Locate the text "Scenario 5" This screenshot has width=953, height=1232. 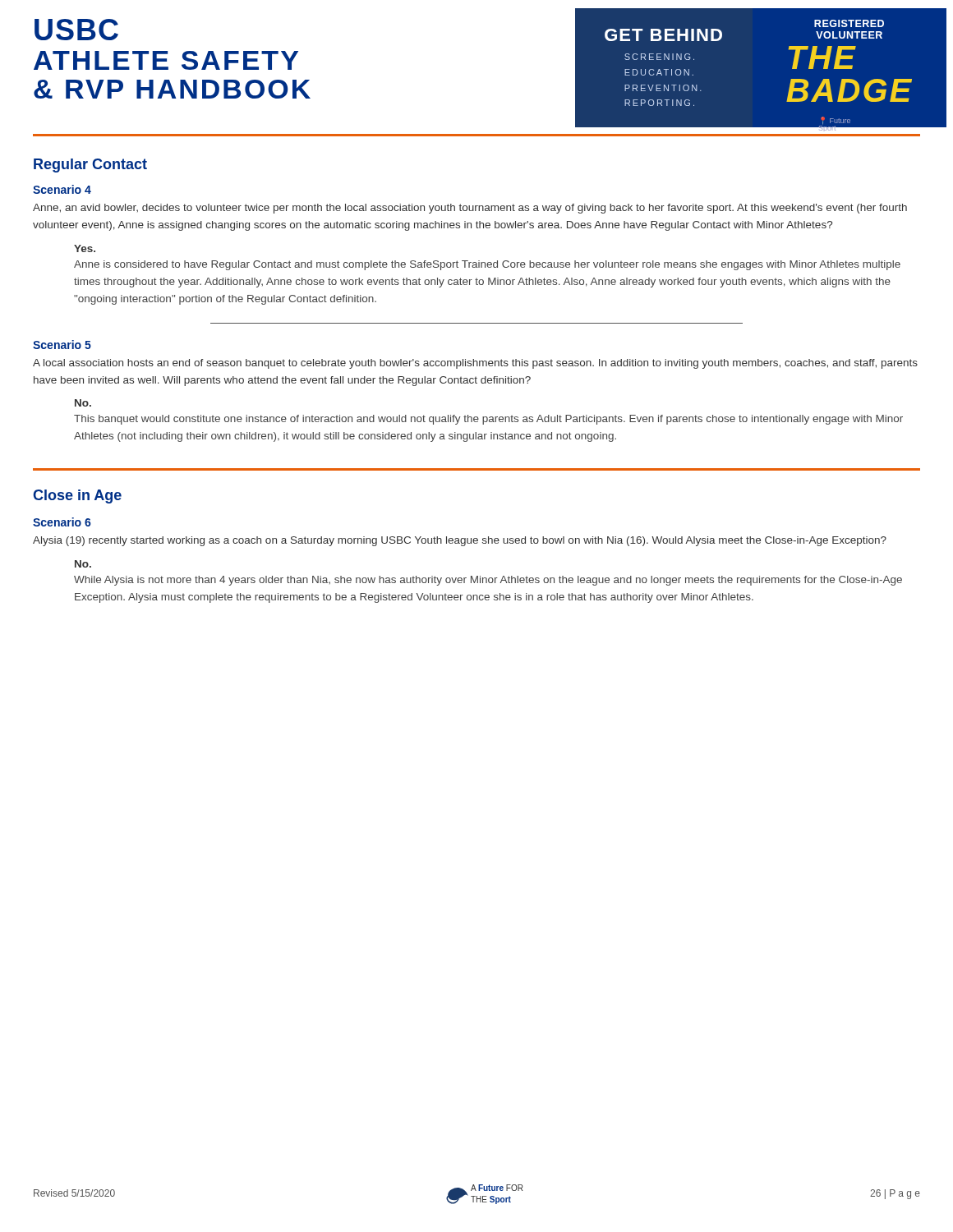click(x=62, y=345)
